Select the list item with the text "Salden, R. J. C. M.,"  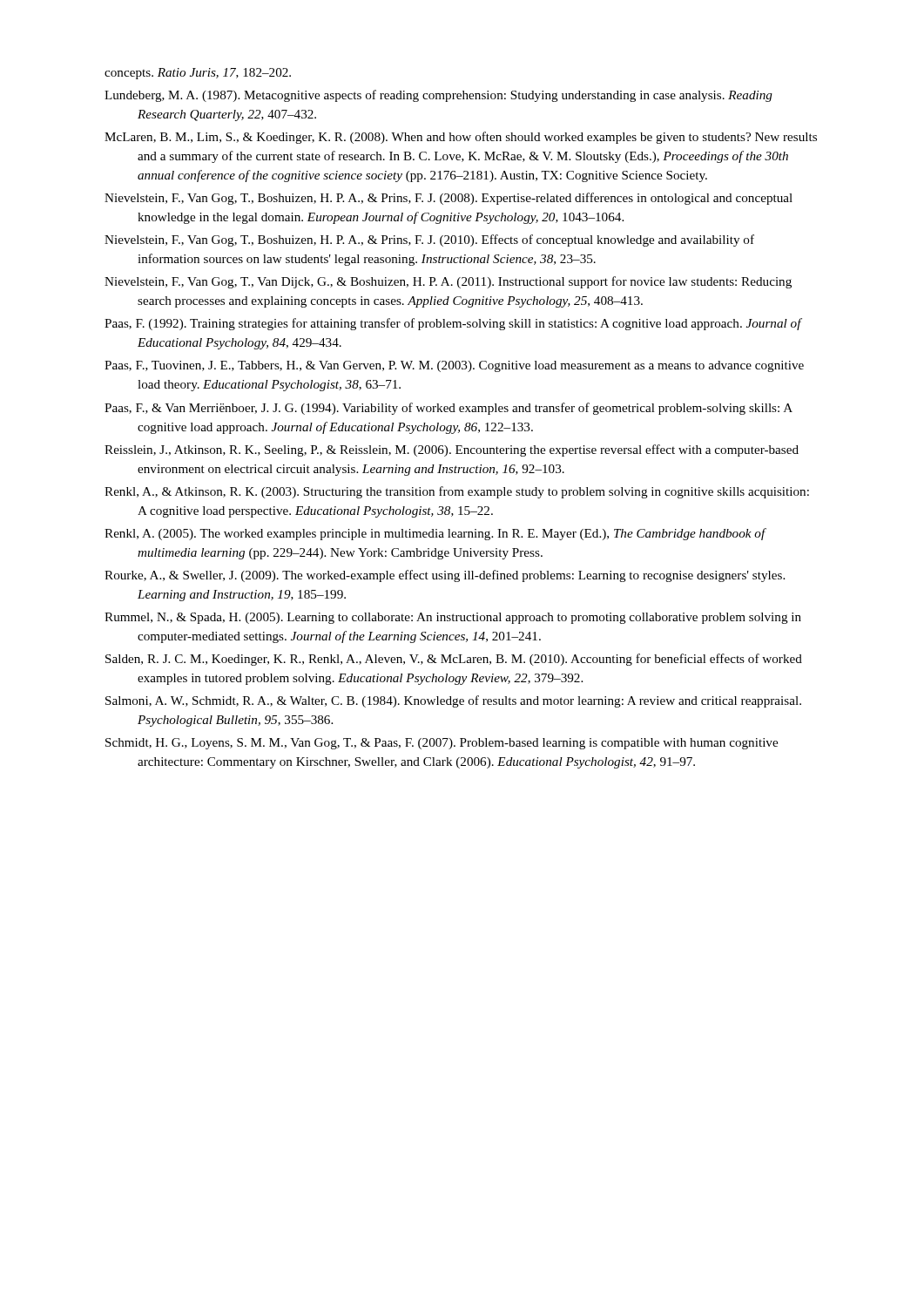pyautogui.click(x=453, y=668)
